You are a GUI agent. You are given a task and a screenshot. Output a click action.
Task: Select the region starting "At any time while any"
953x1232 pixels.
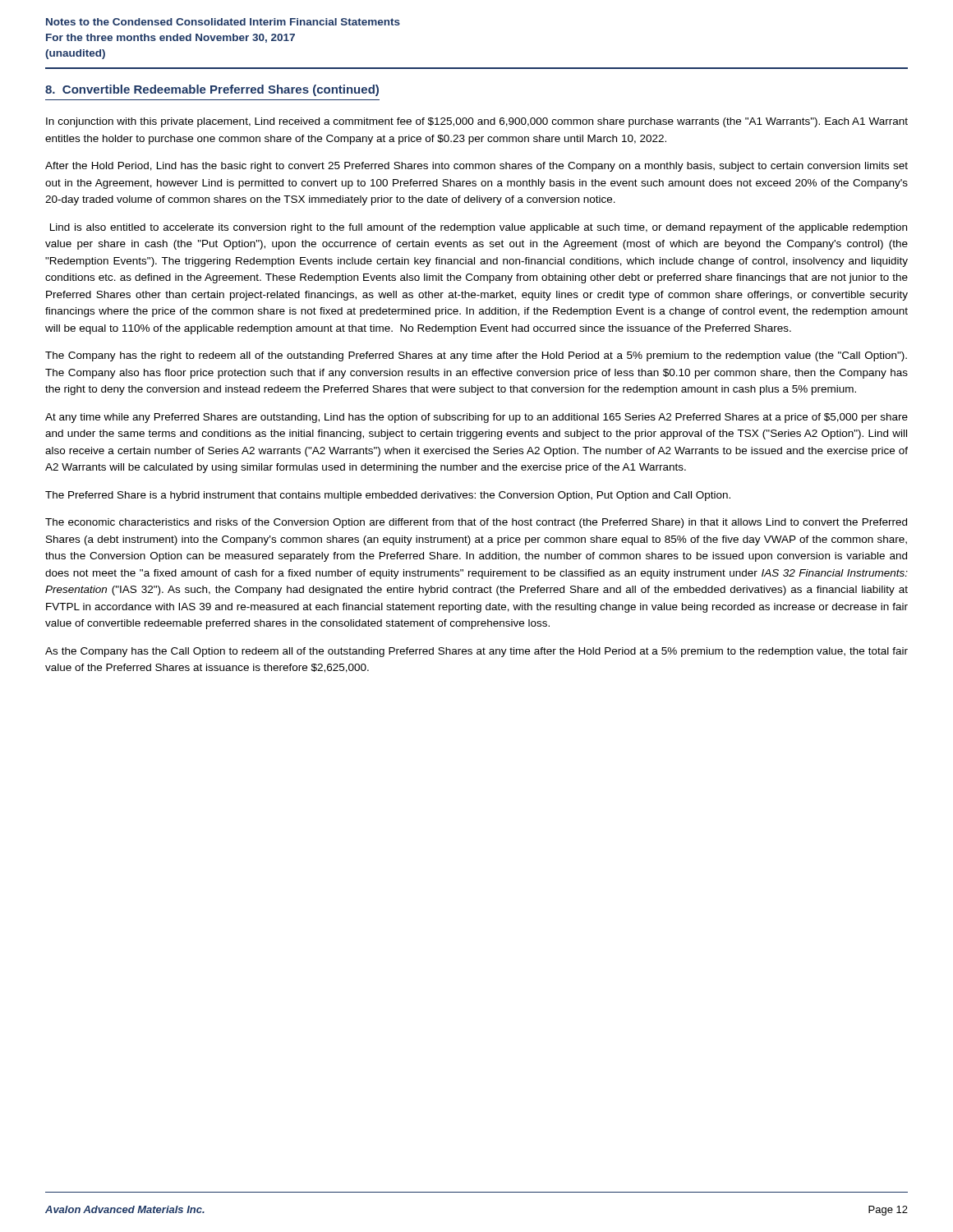476,442
